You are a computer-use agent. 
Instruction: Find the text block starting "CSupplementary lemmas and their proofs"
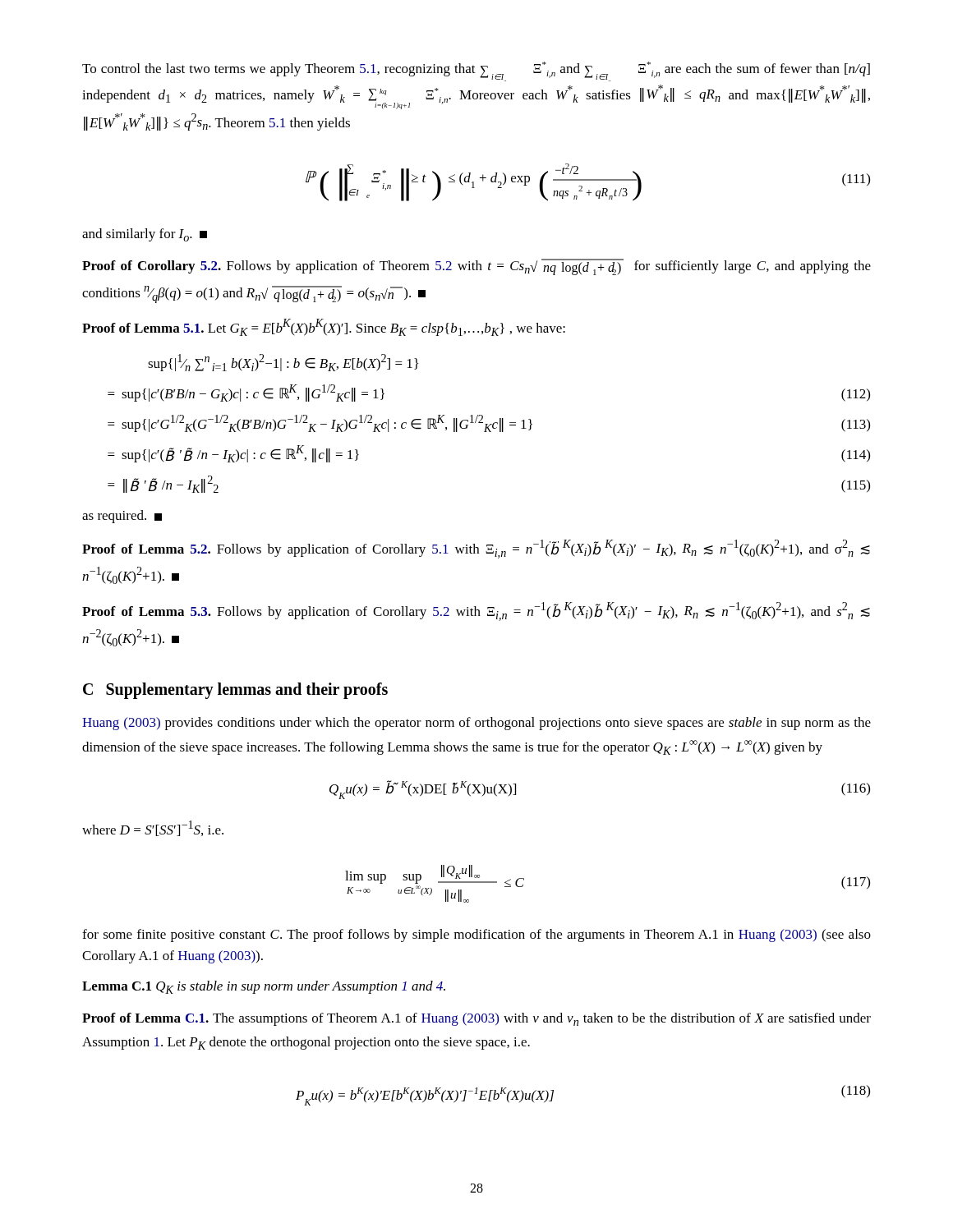point(235,689)
